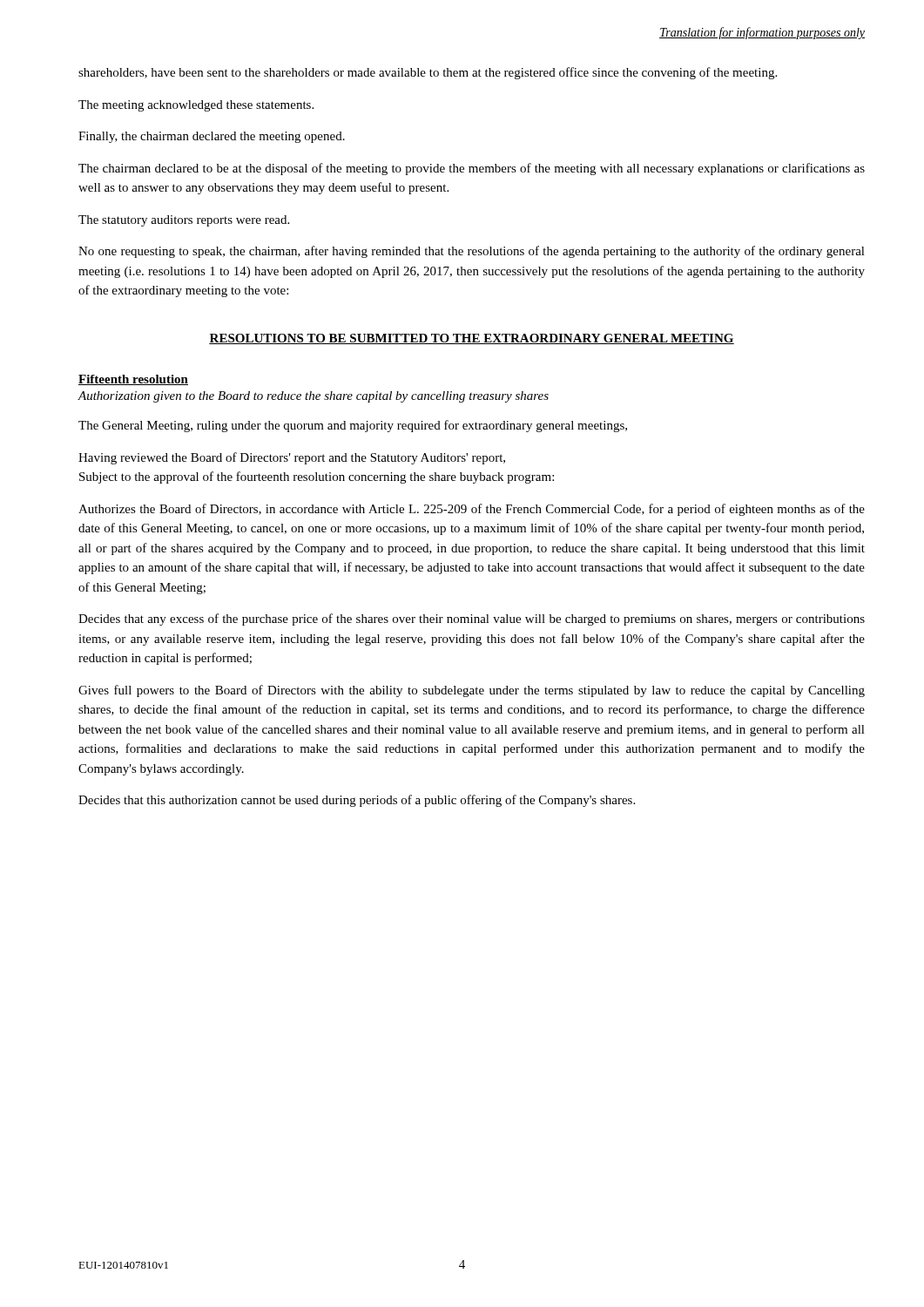924x1307 pixels.
Task: Point to the element starting "Authorizes the Board of Directors,"
Action: pyautogui.click(x=472, y=548)
